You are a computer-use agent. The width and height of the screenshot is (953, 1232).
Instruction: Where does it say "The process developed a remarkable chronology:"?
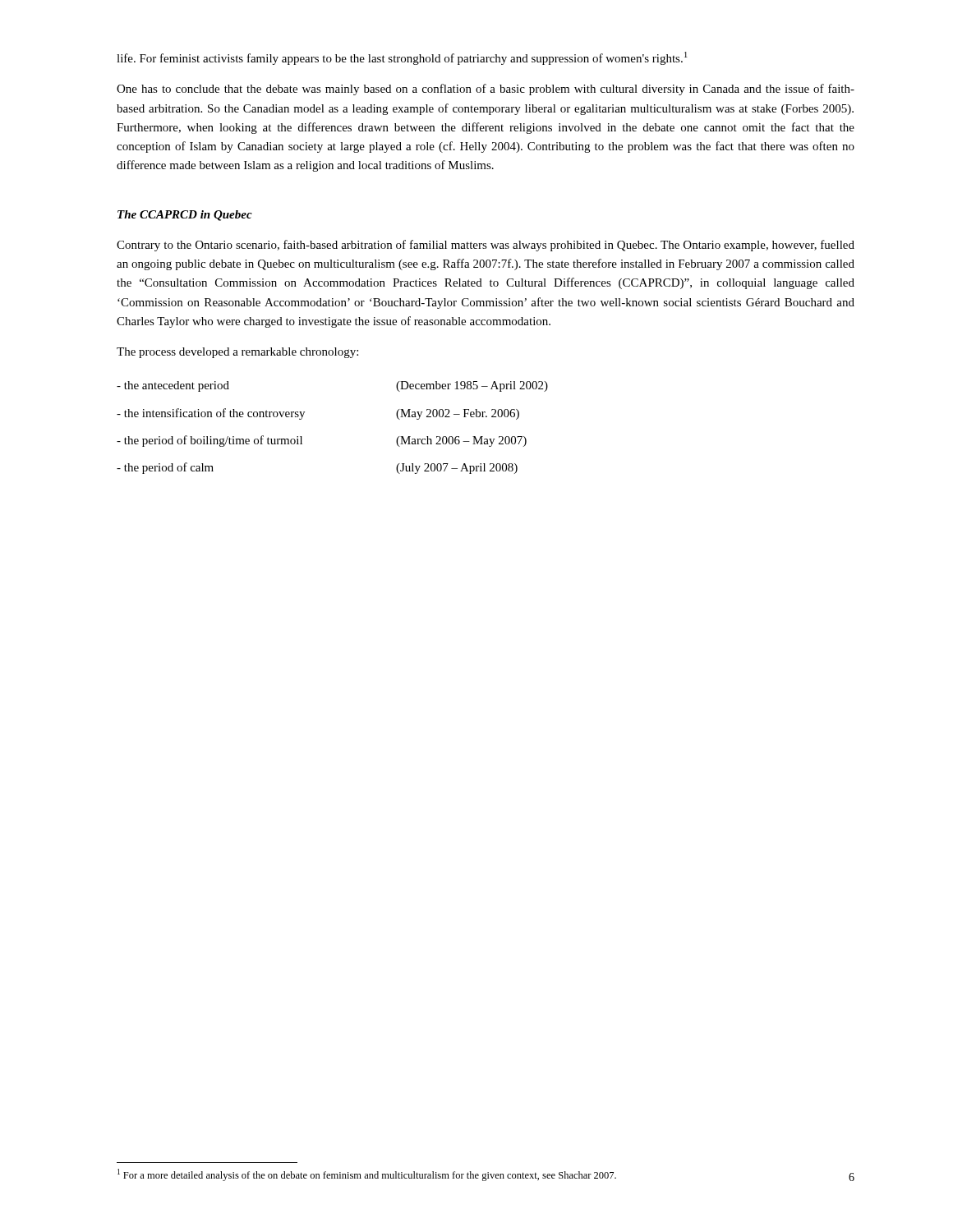tap(238, 352)
